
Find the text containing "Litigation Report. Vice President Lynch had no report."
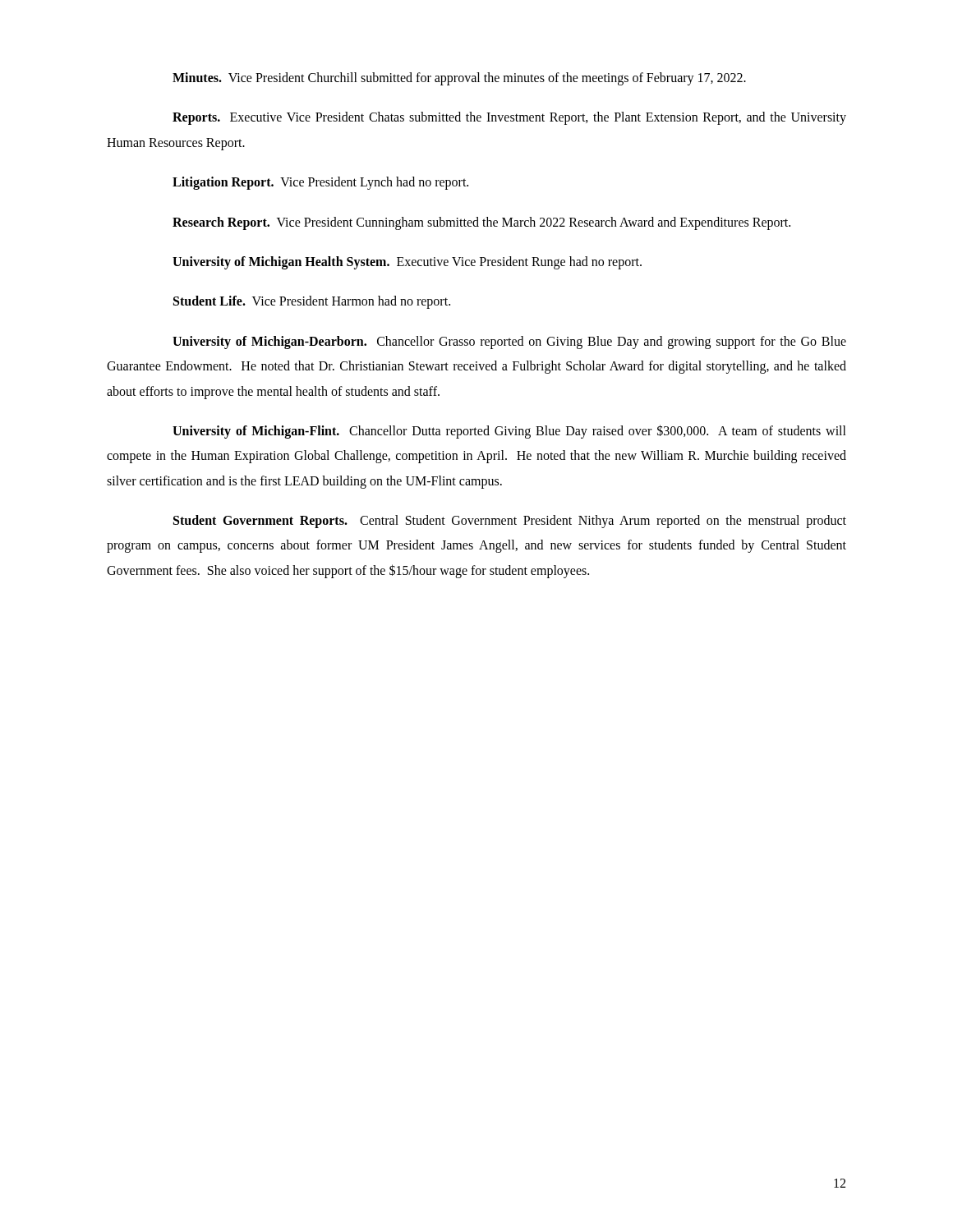(321, 182)
